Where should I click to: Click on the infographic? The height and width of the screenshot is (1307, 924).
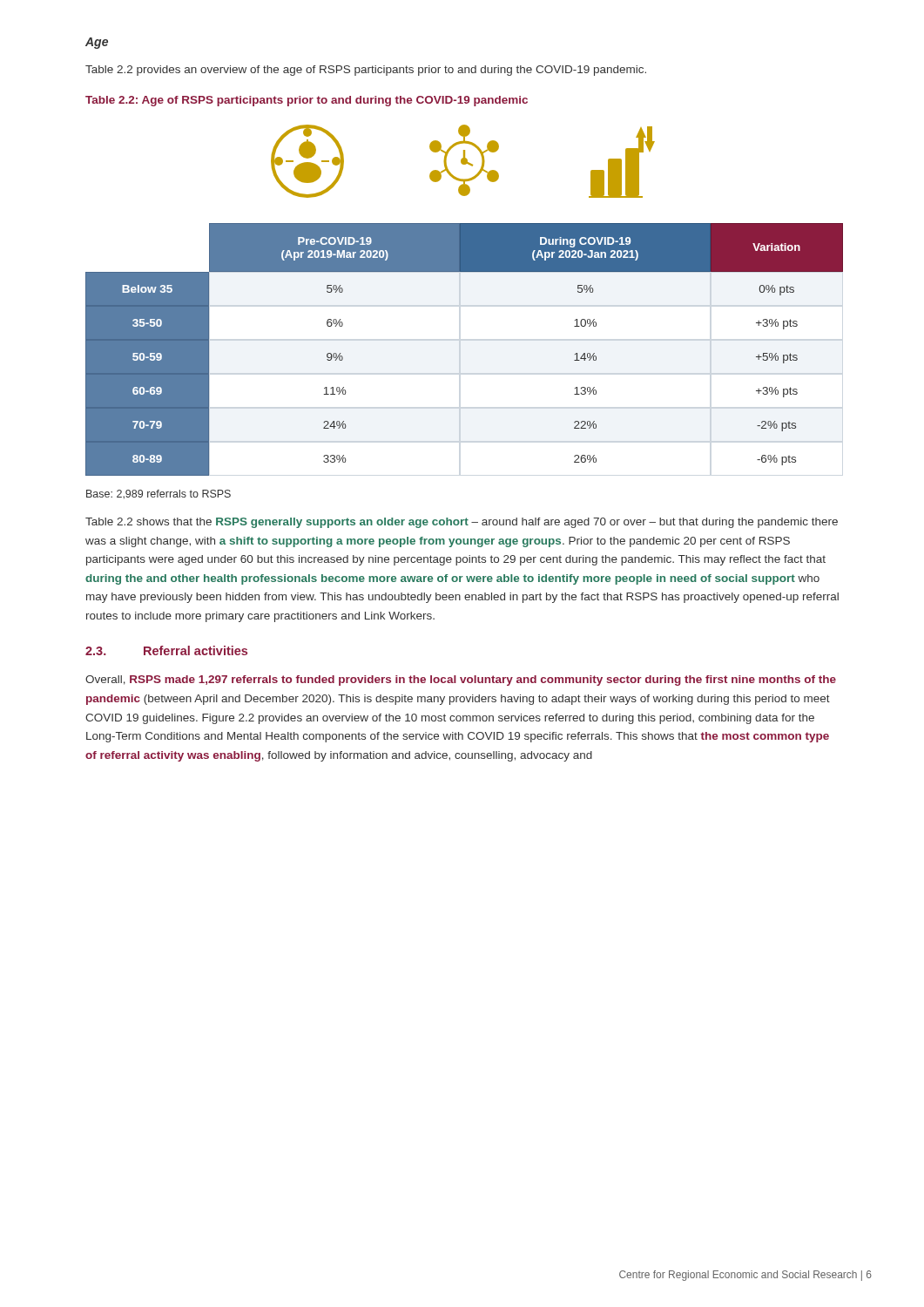[x=464, y=161]
